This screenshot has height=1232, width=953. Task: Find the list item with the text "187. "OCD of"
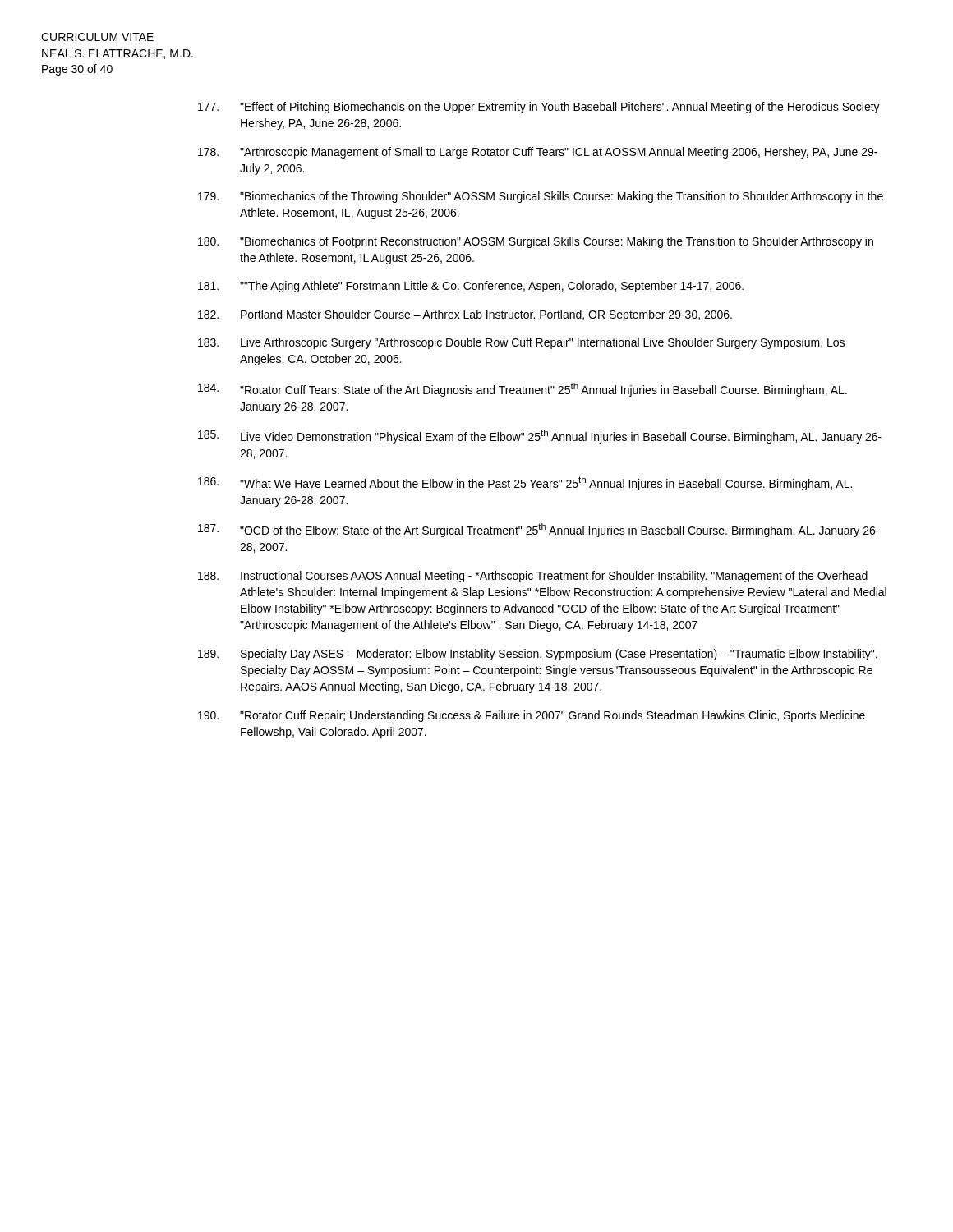(x=542, y=538)
